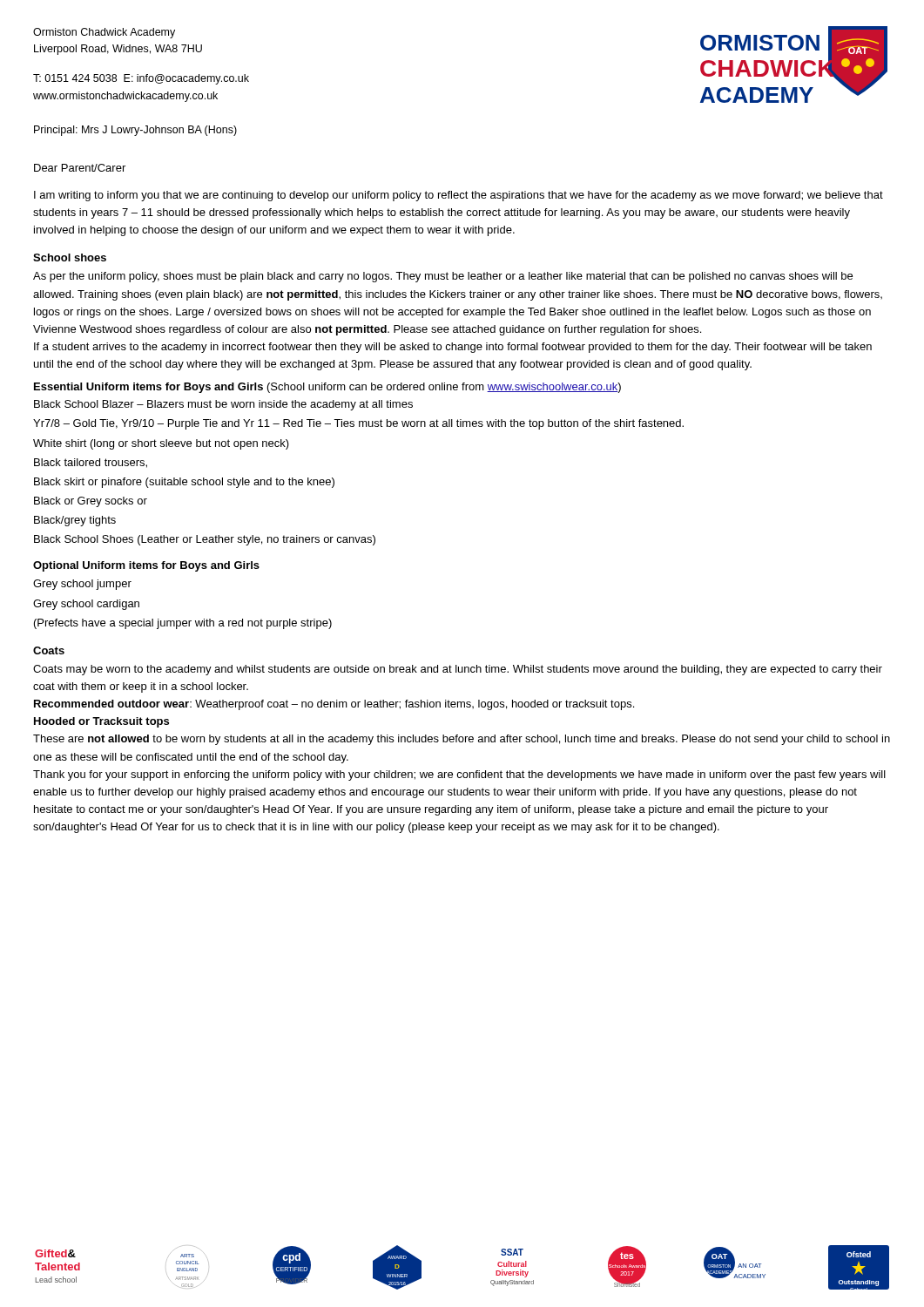This screenshot has height=1307, width=924.
Task: Where is the section header that starts "Essential Uniform items for Boys and Girls"?
Action: click(327, 387)
